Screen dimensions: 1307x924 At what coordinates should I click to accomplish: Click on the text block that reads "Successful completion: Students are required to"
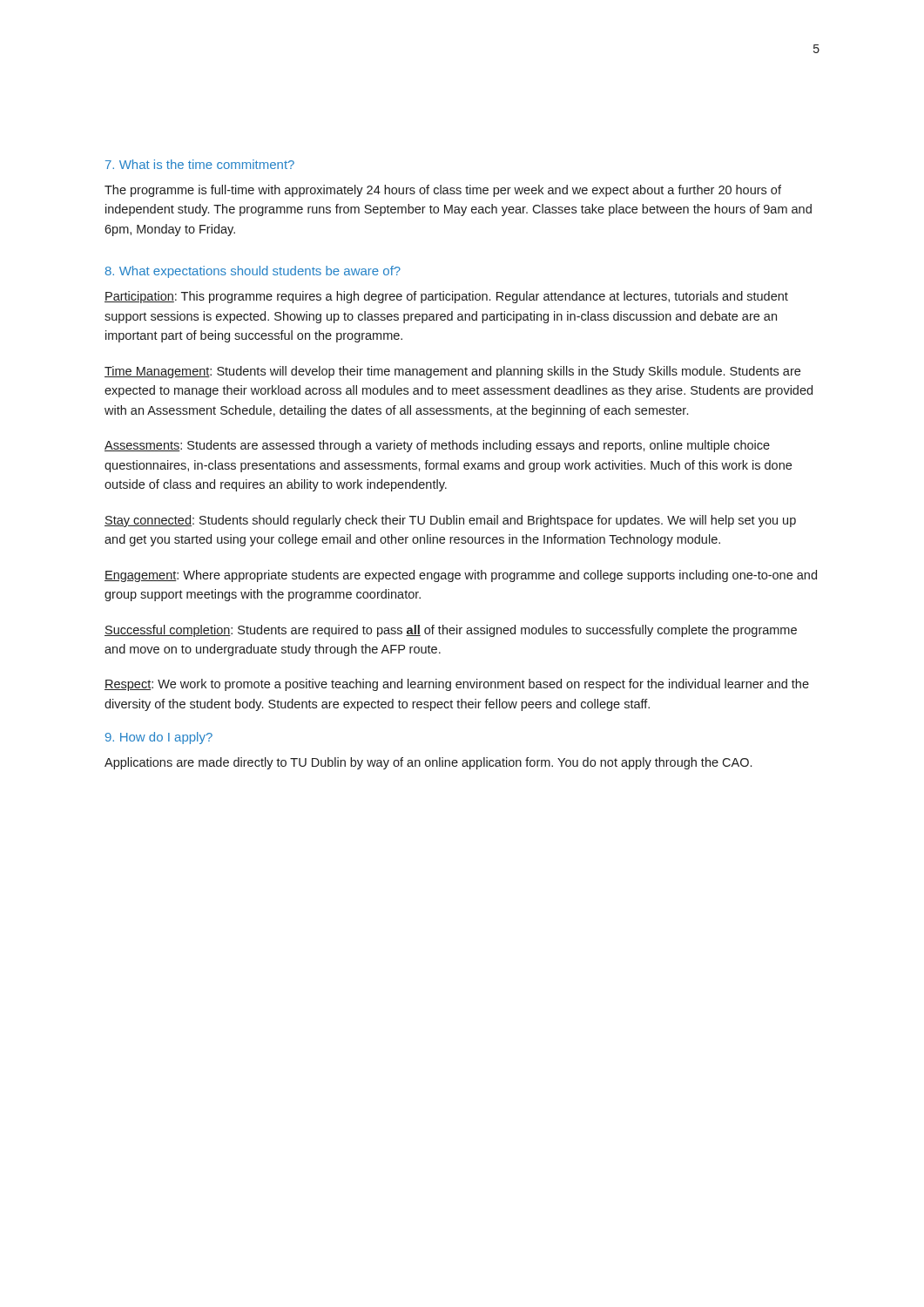451,639
